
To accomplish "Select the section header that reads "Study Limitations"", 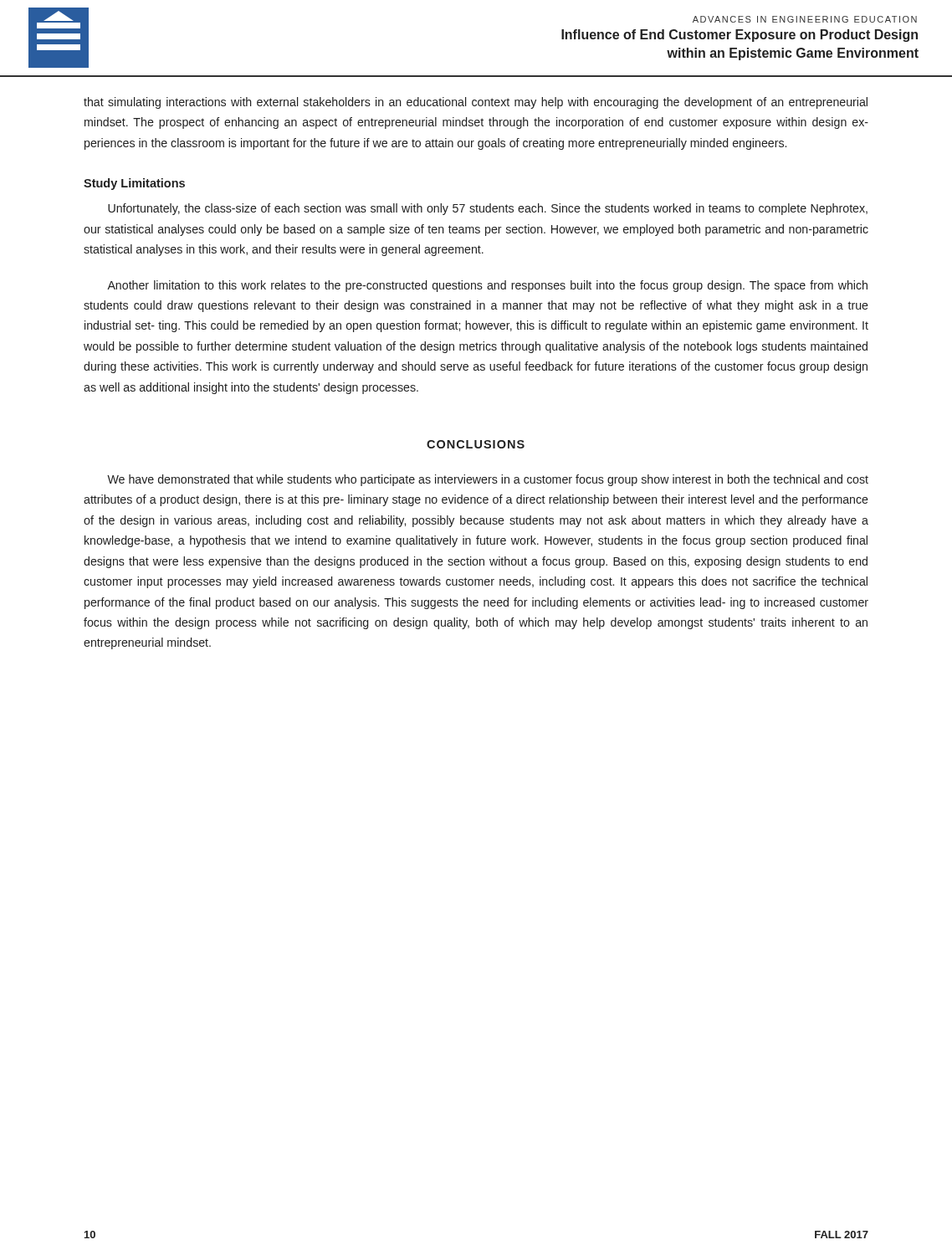I will pos(135,183).
